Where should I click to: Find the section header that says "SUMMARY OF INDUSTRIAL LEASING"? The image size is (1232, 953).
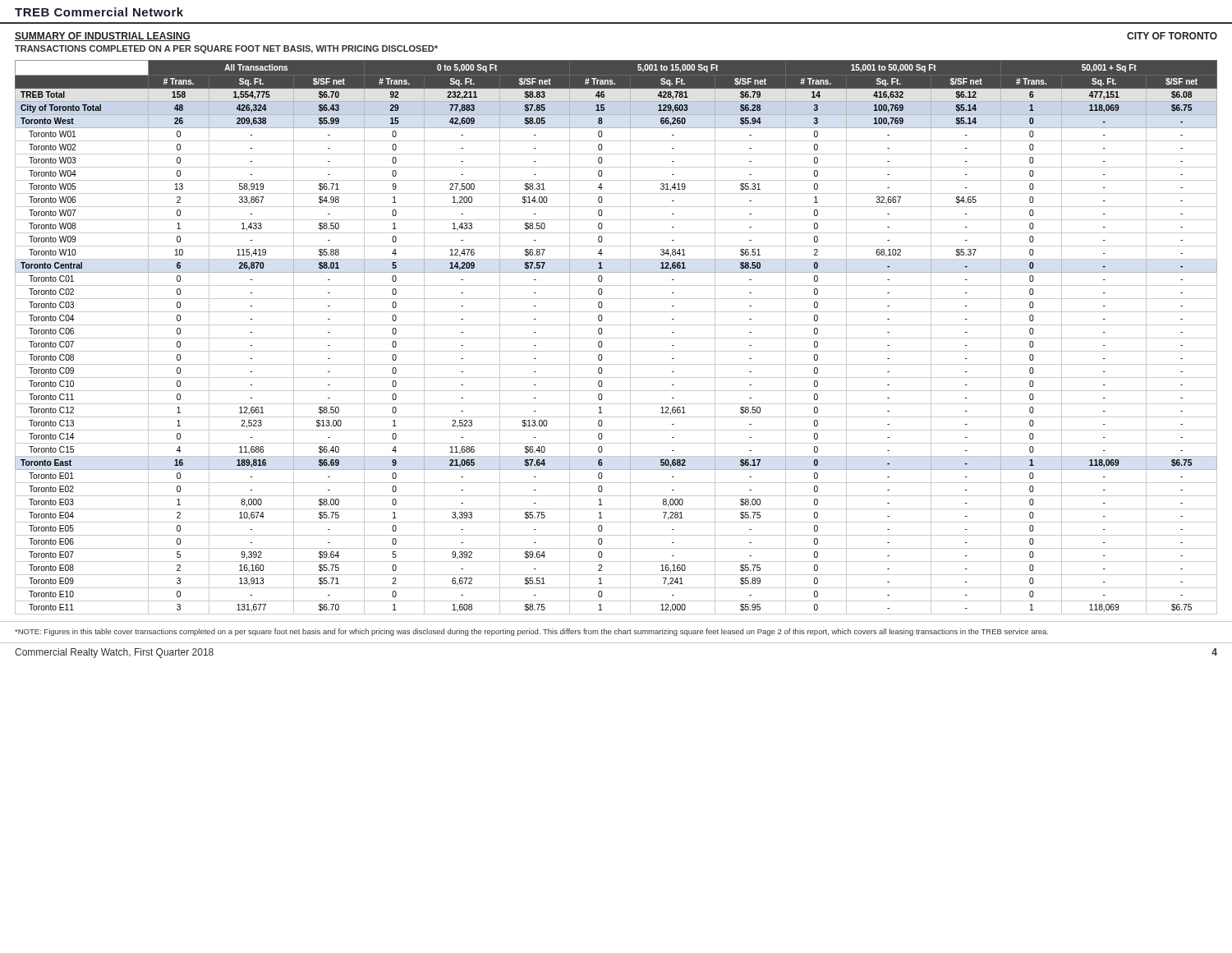pyautogui.click(x=103, y=36)
